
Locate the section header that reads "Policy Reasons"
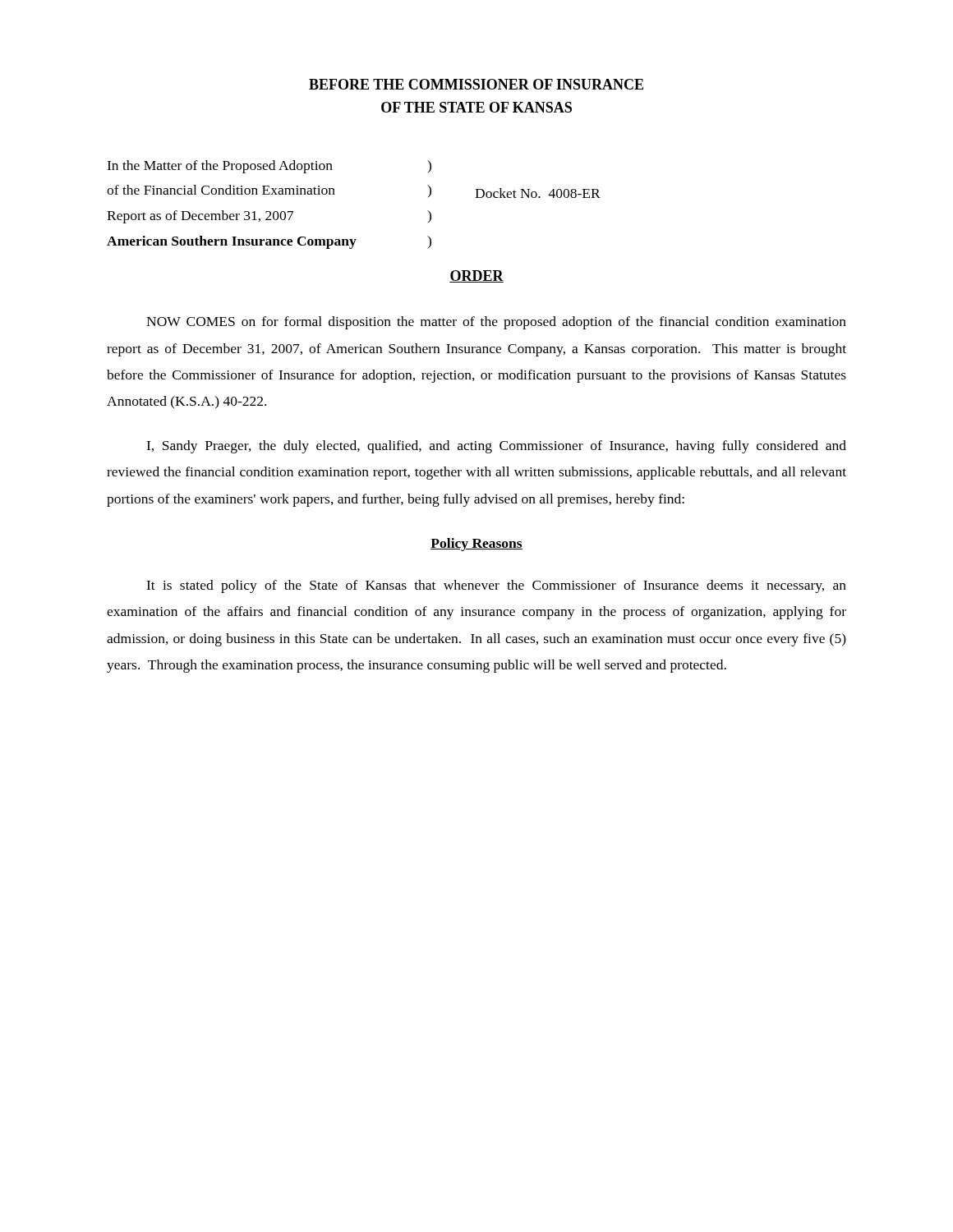pyautogui.click(x=476, y=543)
